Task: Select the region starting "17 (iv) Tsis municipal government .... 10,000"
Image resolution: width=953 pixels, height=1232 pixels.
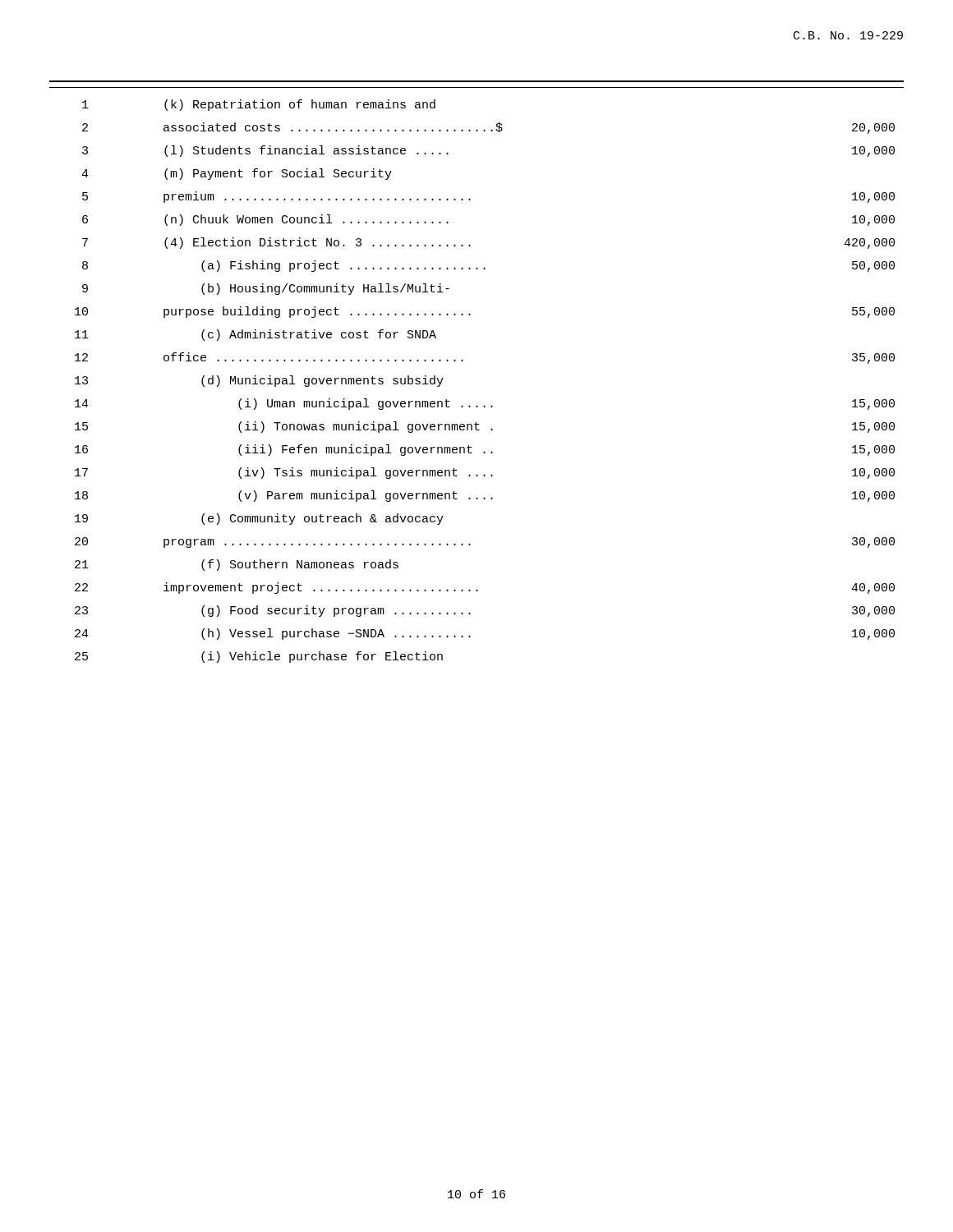Action: click(476, 474)
